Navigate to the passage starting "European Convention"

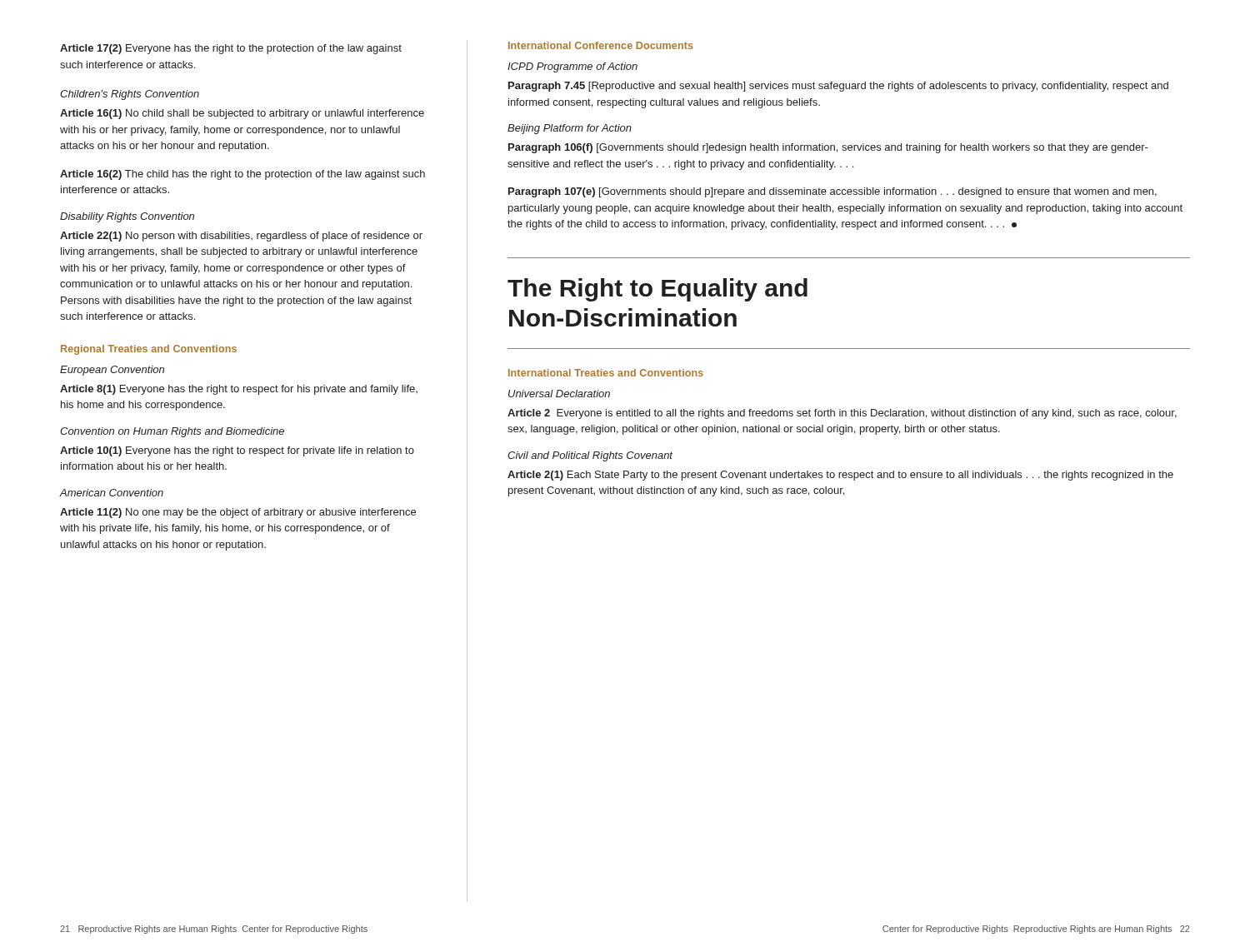point(112,369)
